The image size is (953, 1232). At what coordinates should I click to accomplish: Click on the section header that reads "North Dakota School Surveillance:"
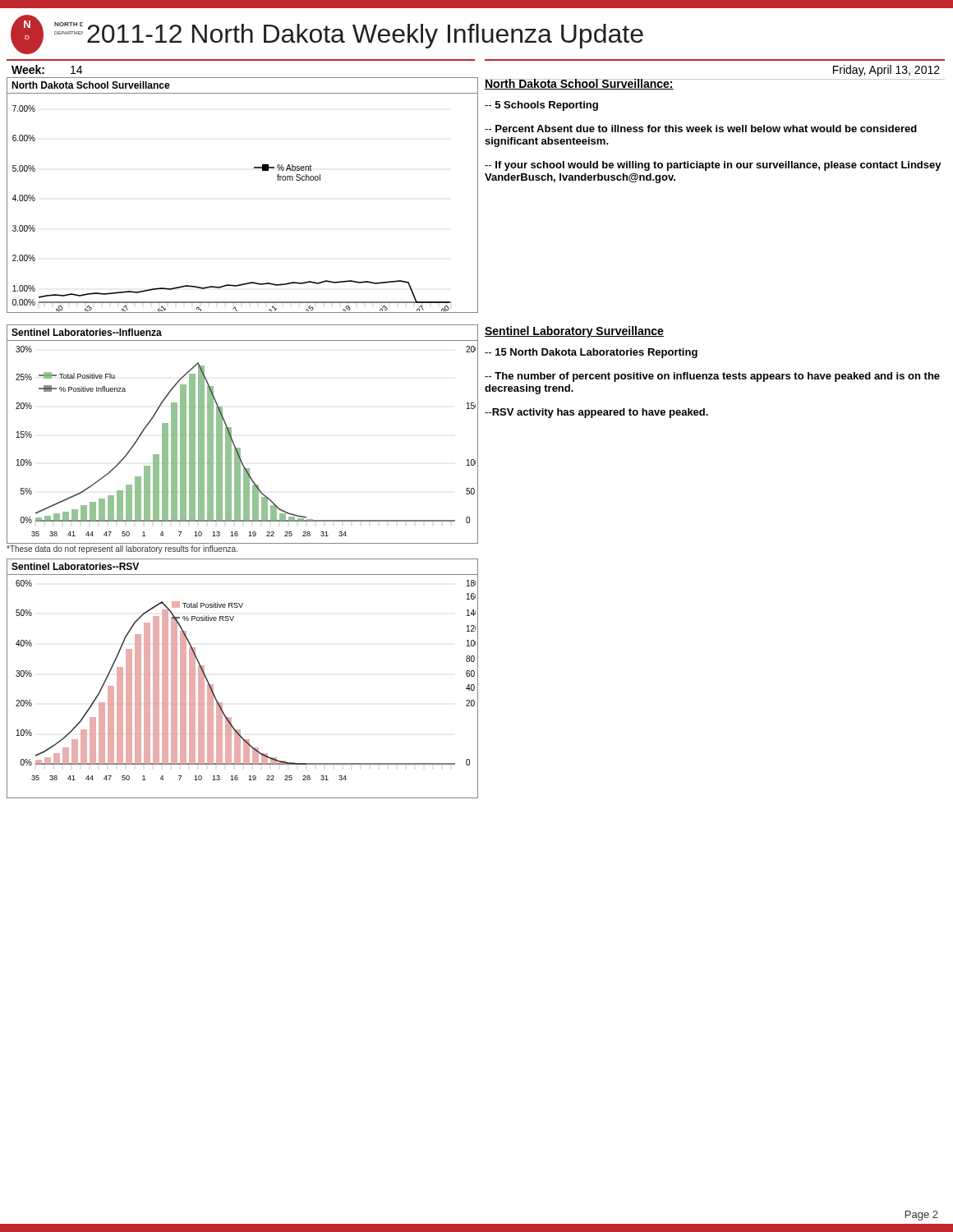point(579,84)
